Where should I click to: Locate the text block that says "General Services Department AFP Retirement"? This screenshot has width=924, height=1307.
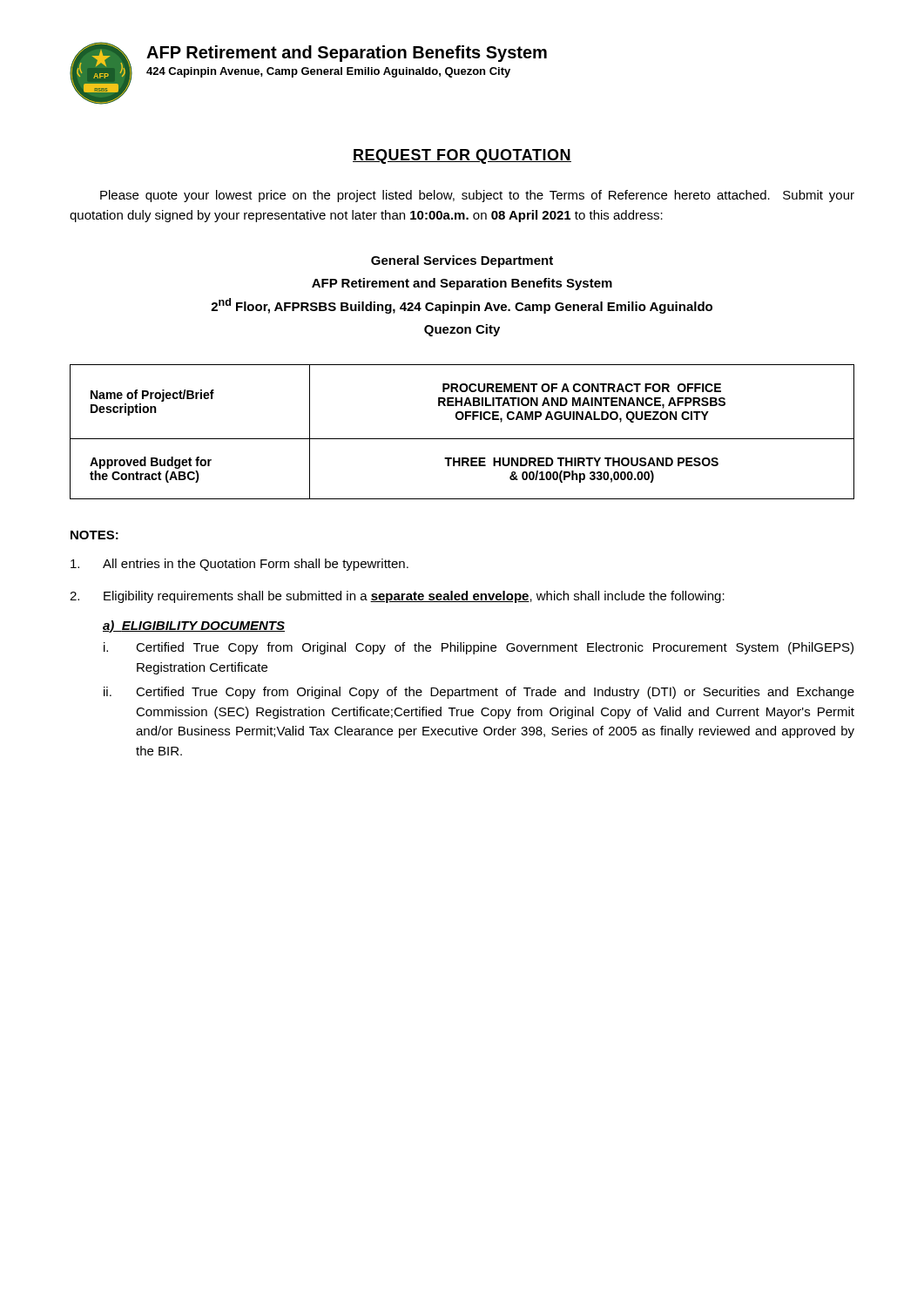(462, 295)
